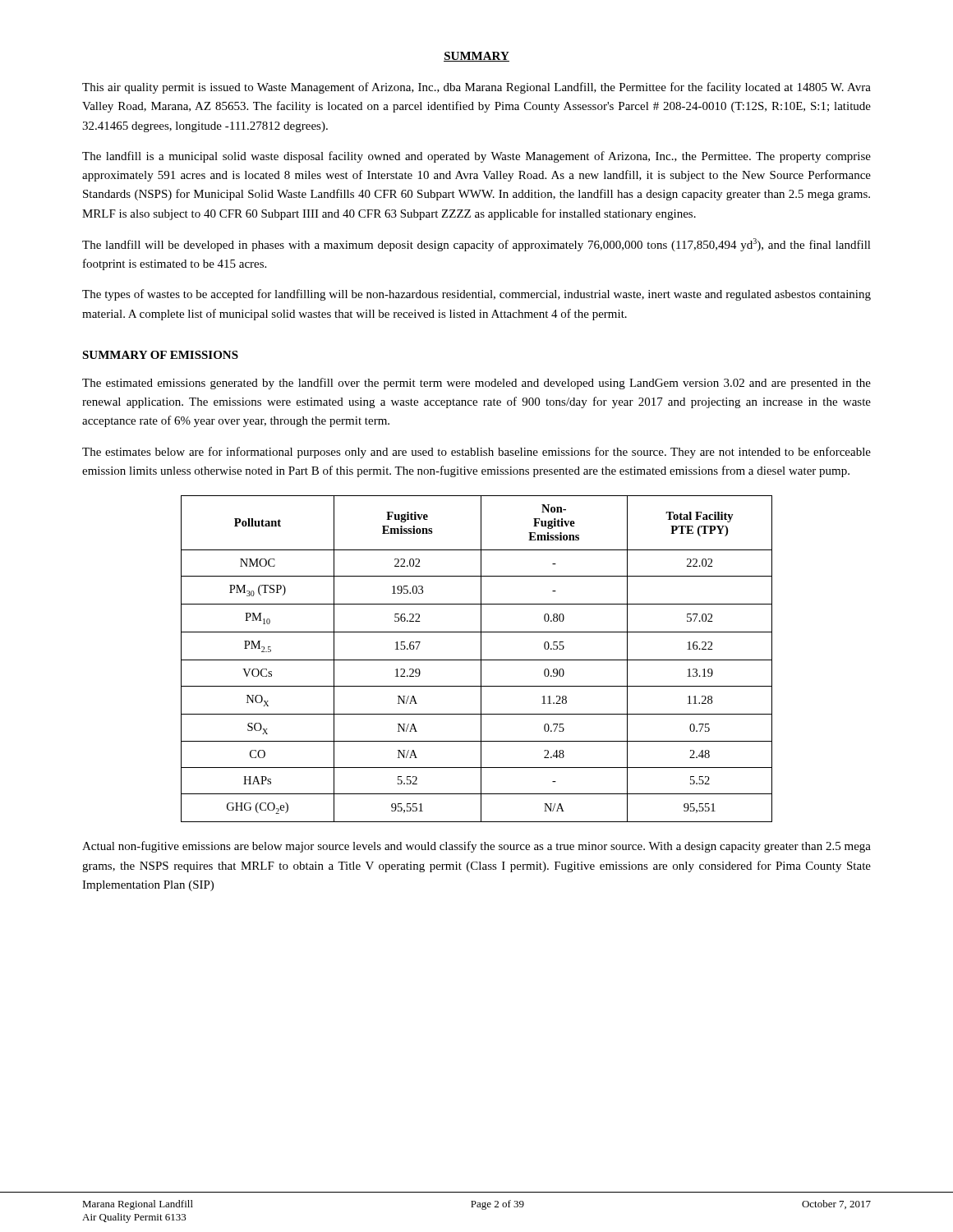Click a section header
This screenshot has width=953, height=1232.
[x=160, y=355]
